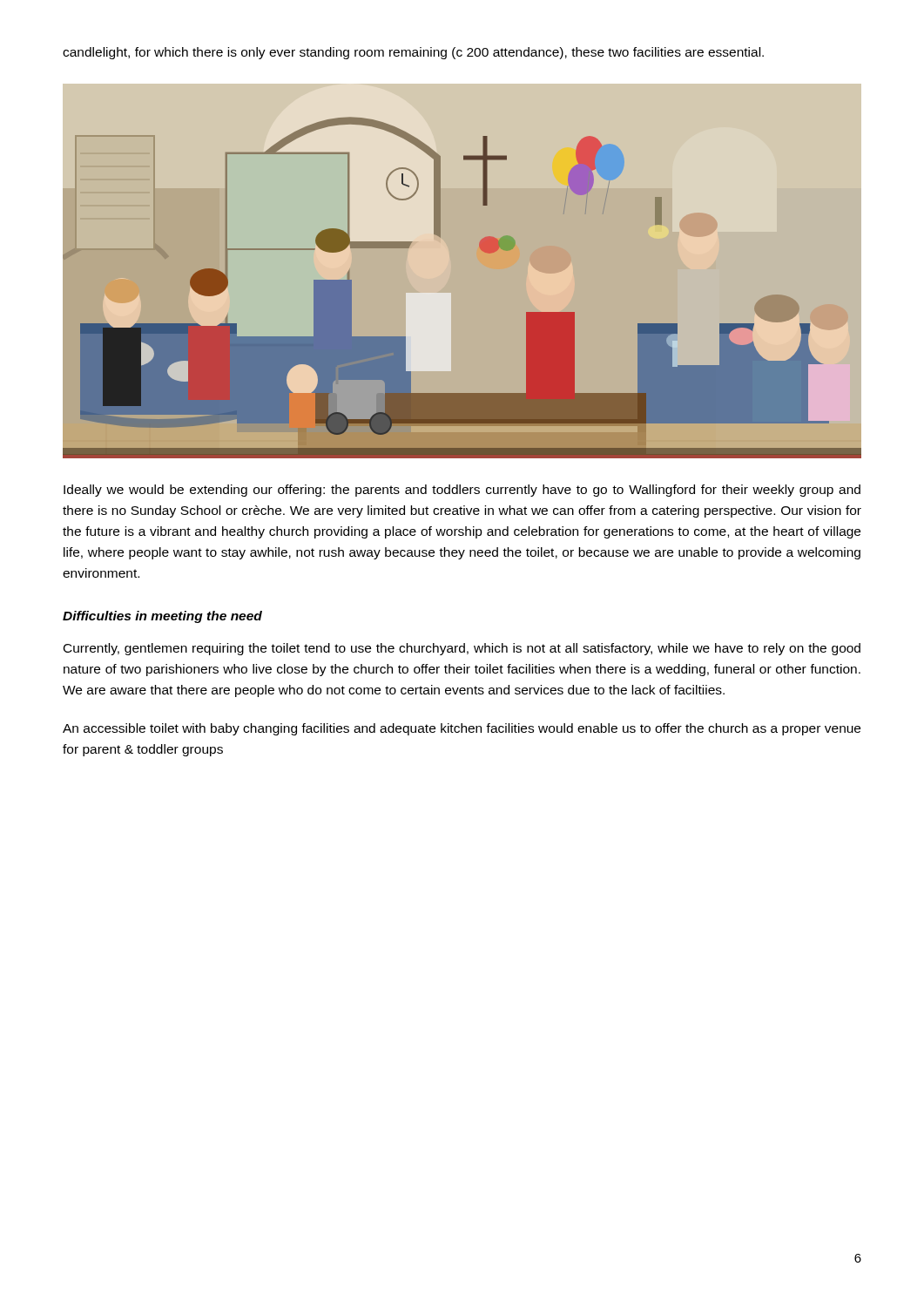
Task: Select the photo
Action: (x=462, y=271)
